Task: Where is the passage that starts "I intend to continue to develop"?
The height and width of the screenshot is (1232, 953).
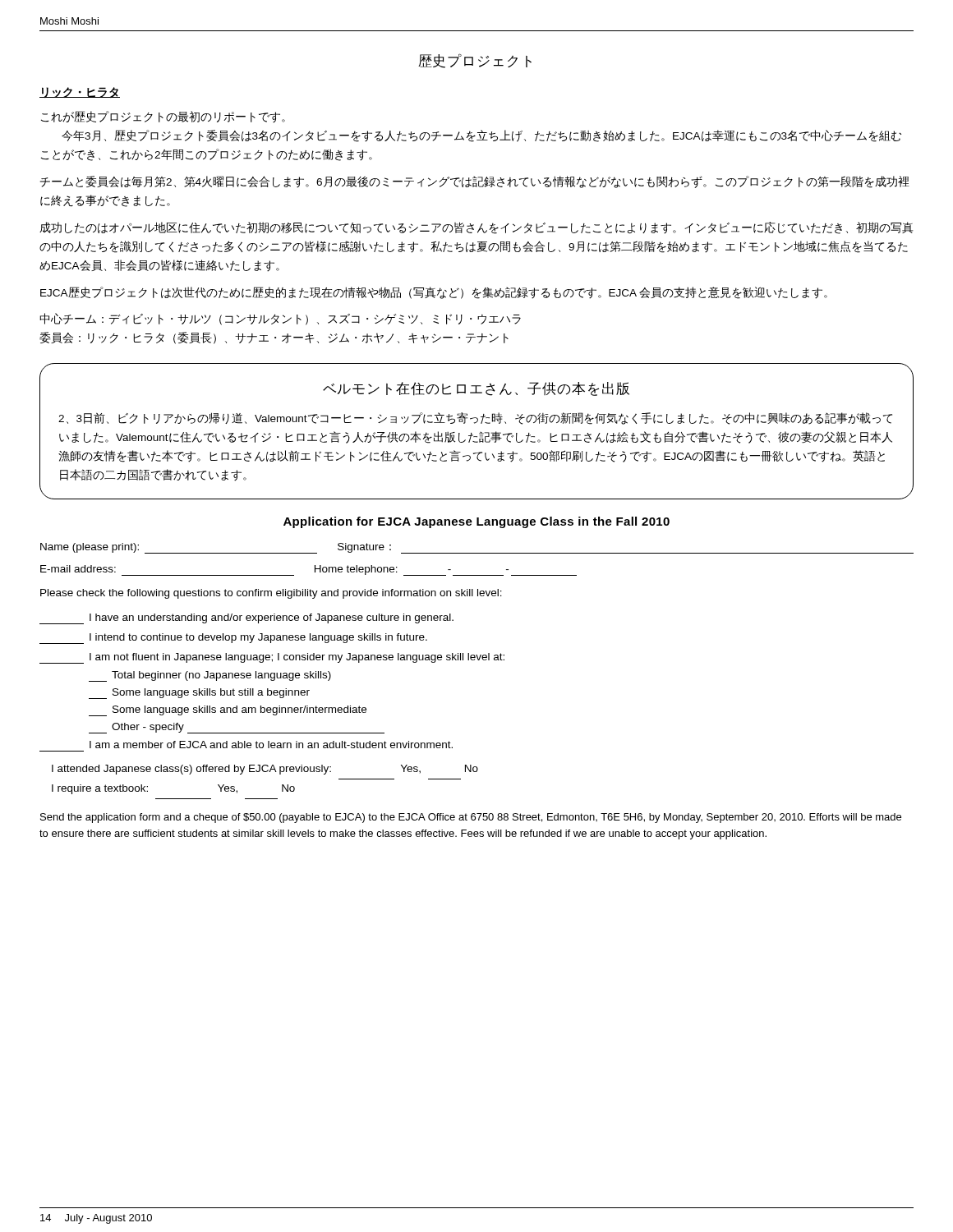Action: [234, 637]
